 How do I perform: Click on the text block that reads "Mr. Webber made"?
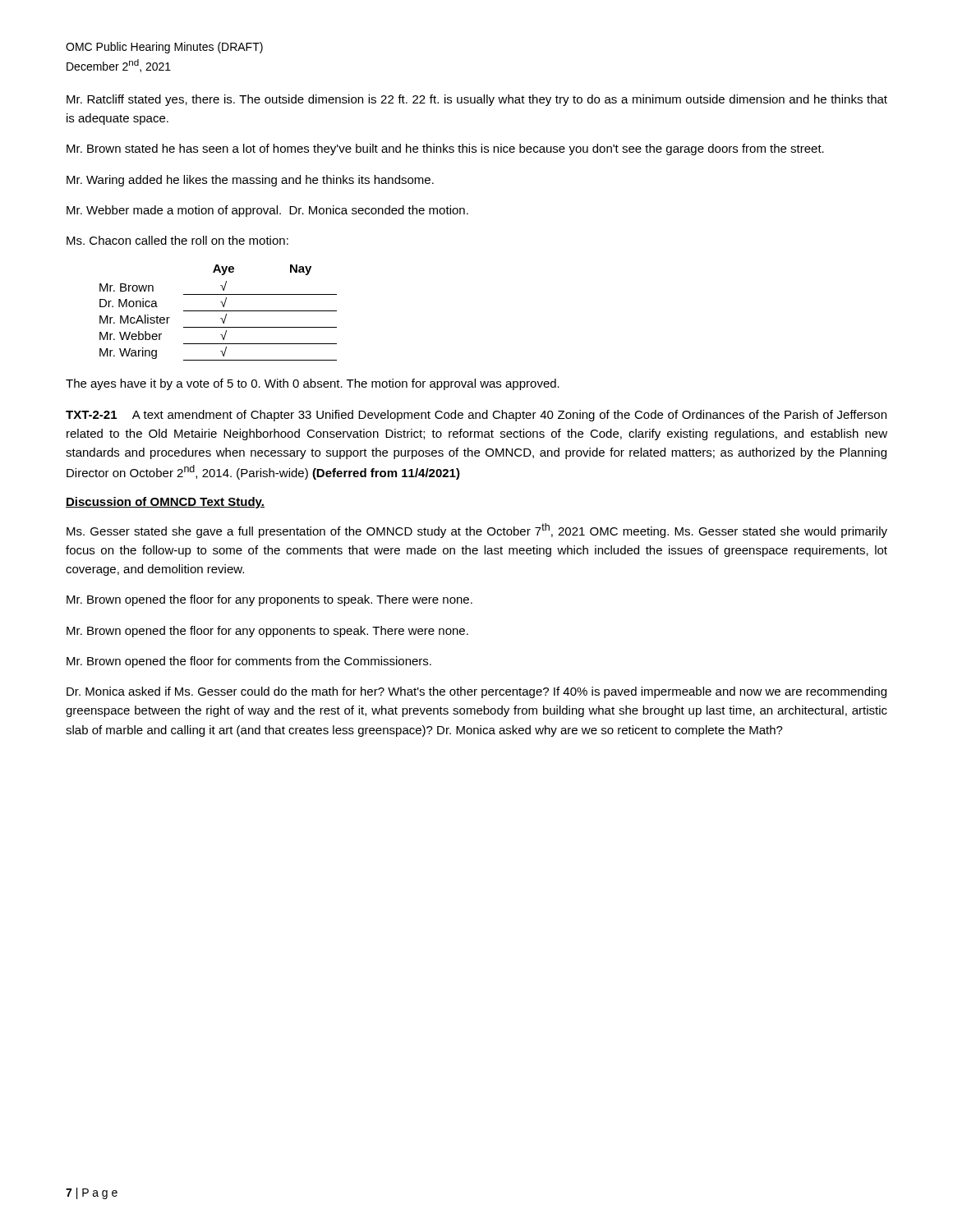pos(267,210)
